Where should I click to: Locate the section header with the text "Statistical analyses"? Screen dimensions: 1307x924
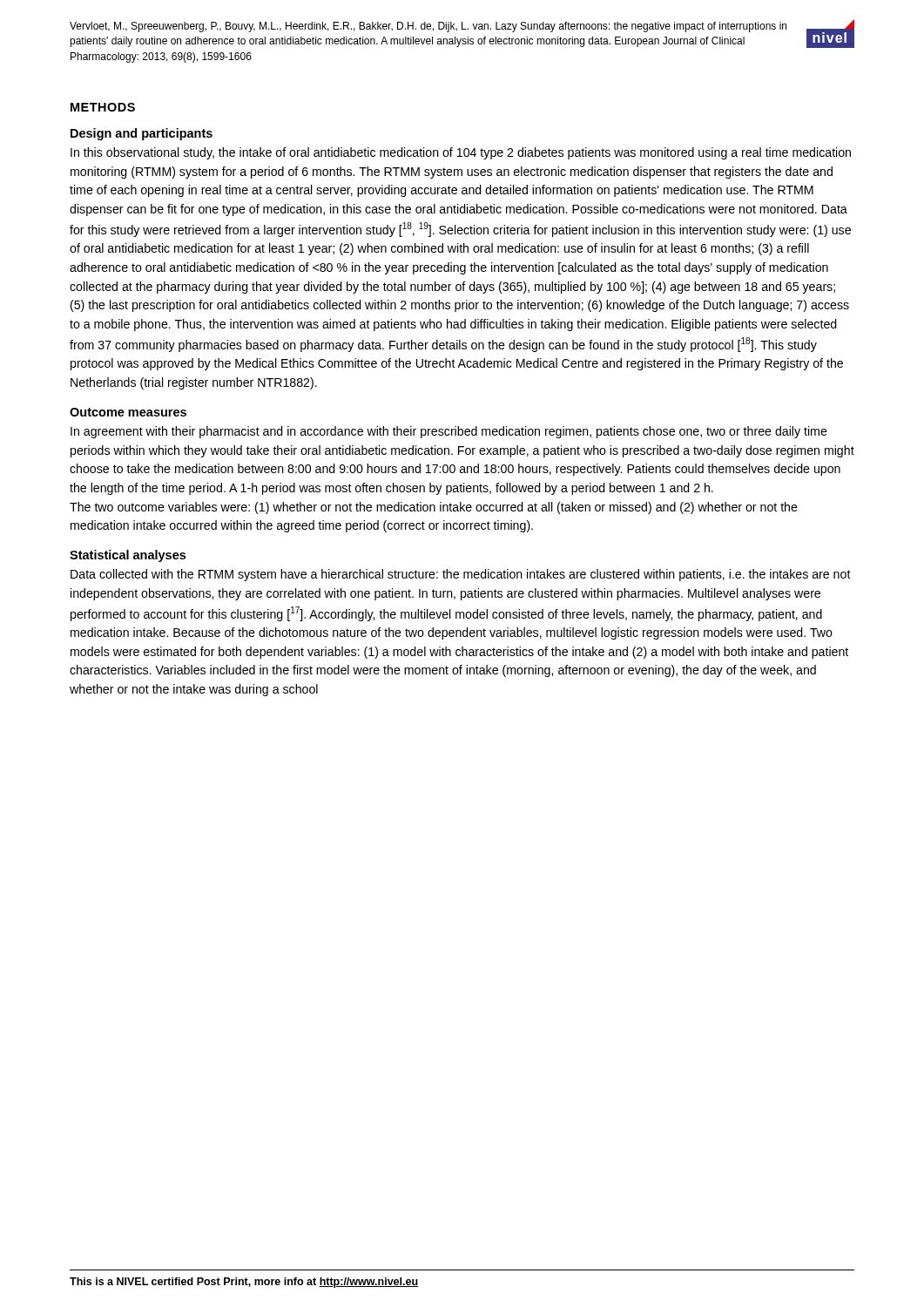click(x=128, y=555)
